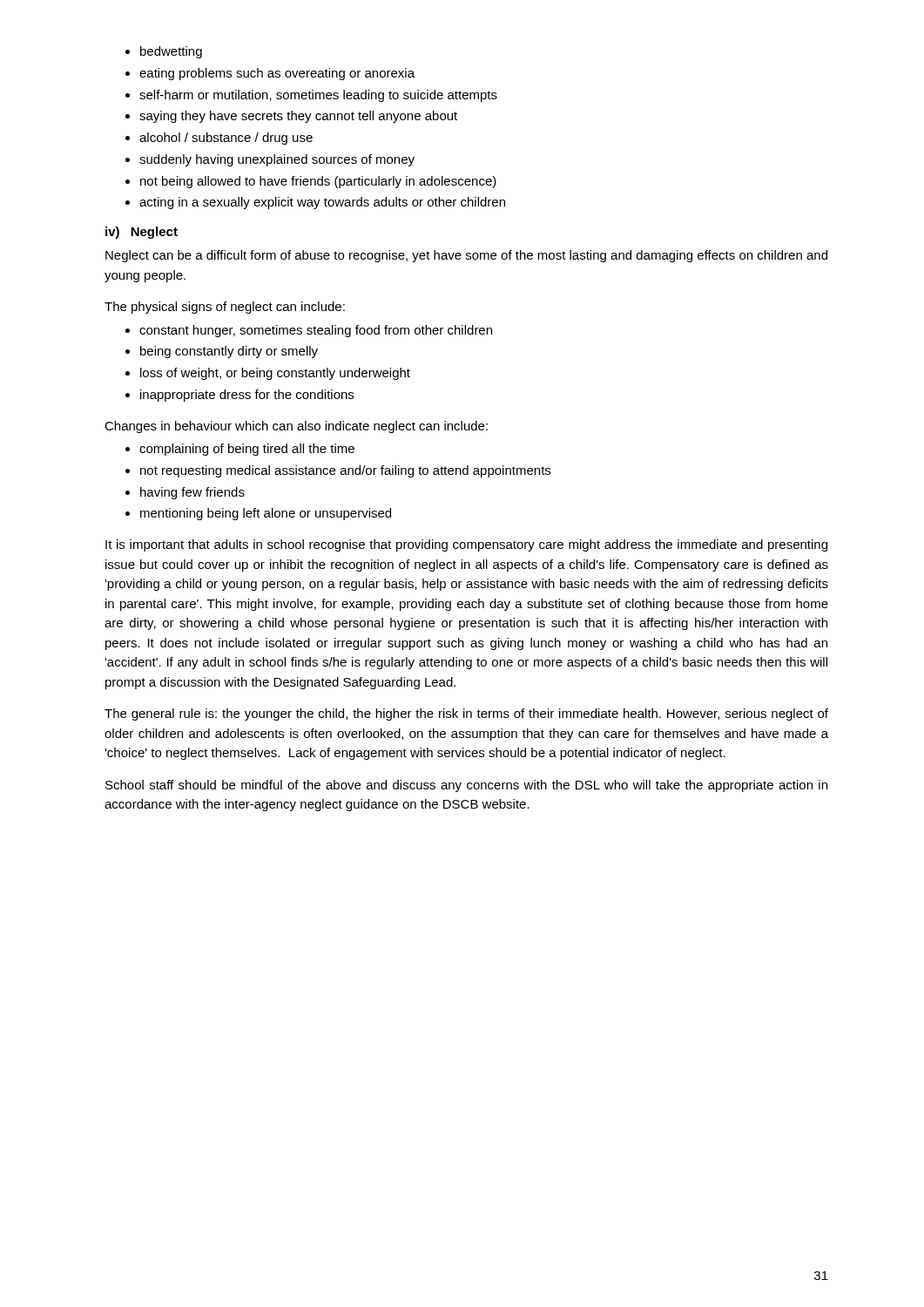Click where it says "eating problems such as overeating or anorexia"

277,73
